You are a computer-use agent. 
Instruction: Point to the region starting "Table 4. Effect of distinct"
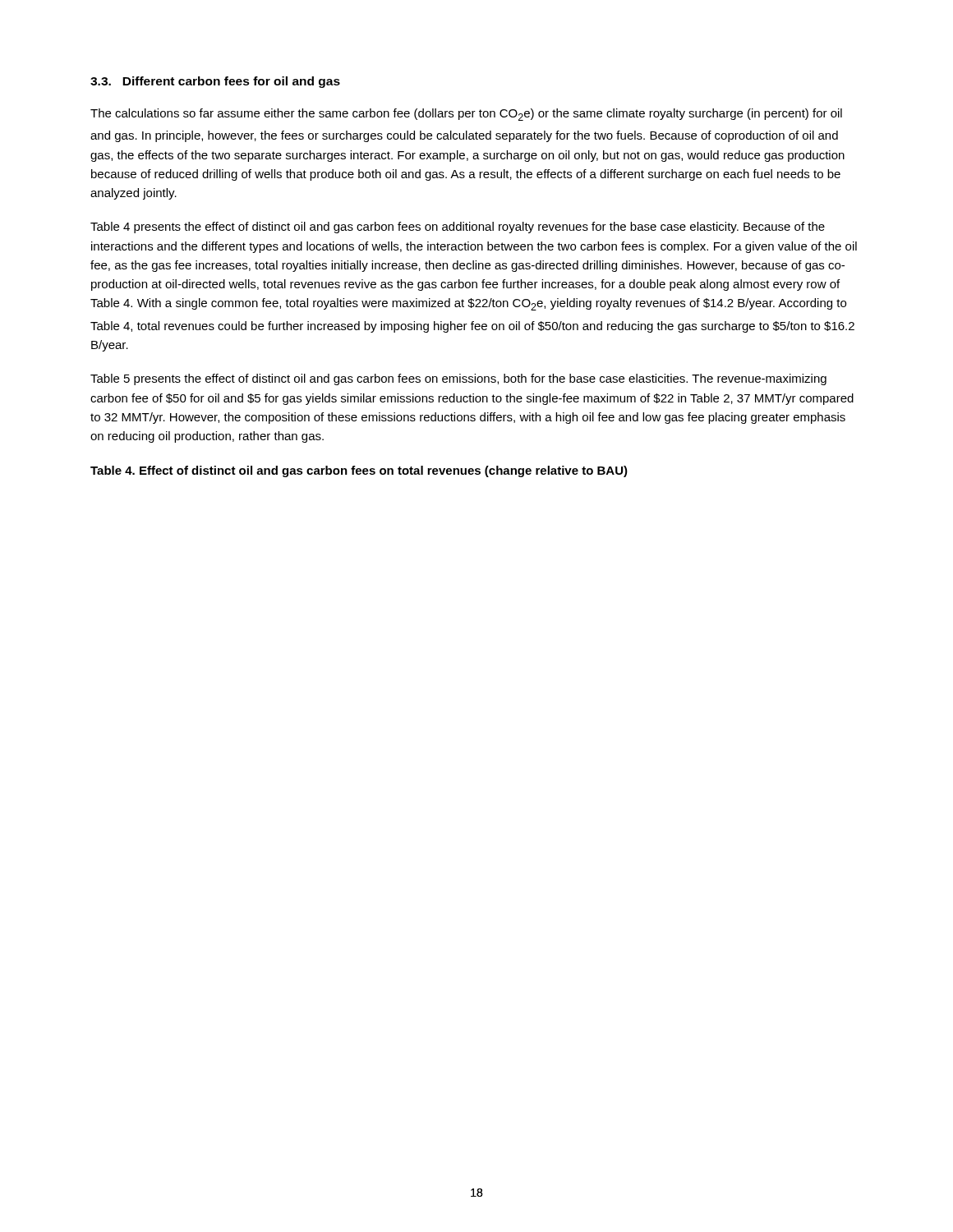359,470
